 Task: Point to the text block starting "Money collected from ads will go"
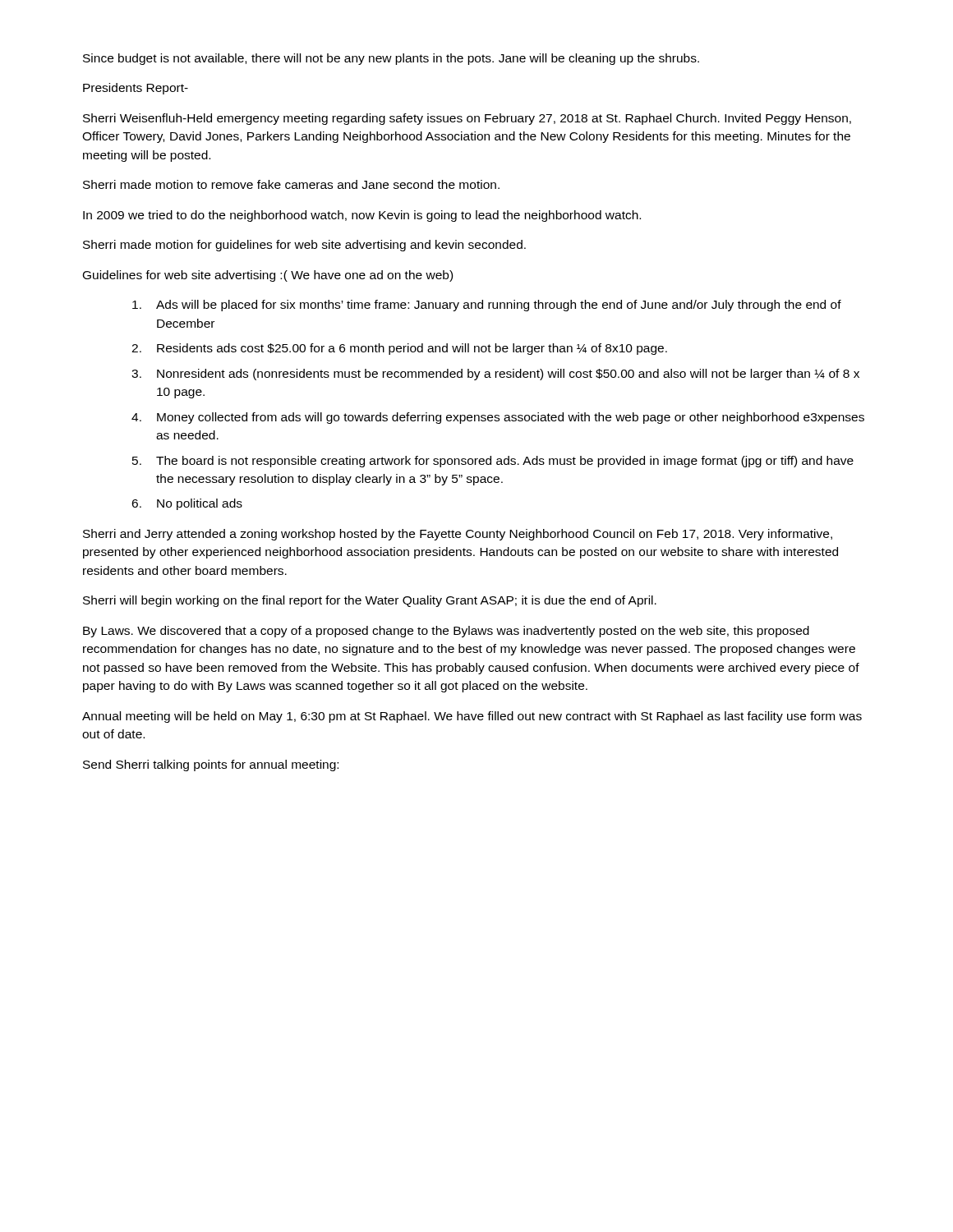click(x=510, y=426)
